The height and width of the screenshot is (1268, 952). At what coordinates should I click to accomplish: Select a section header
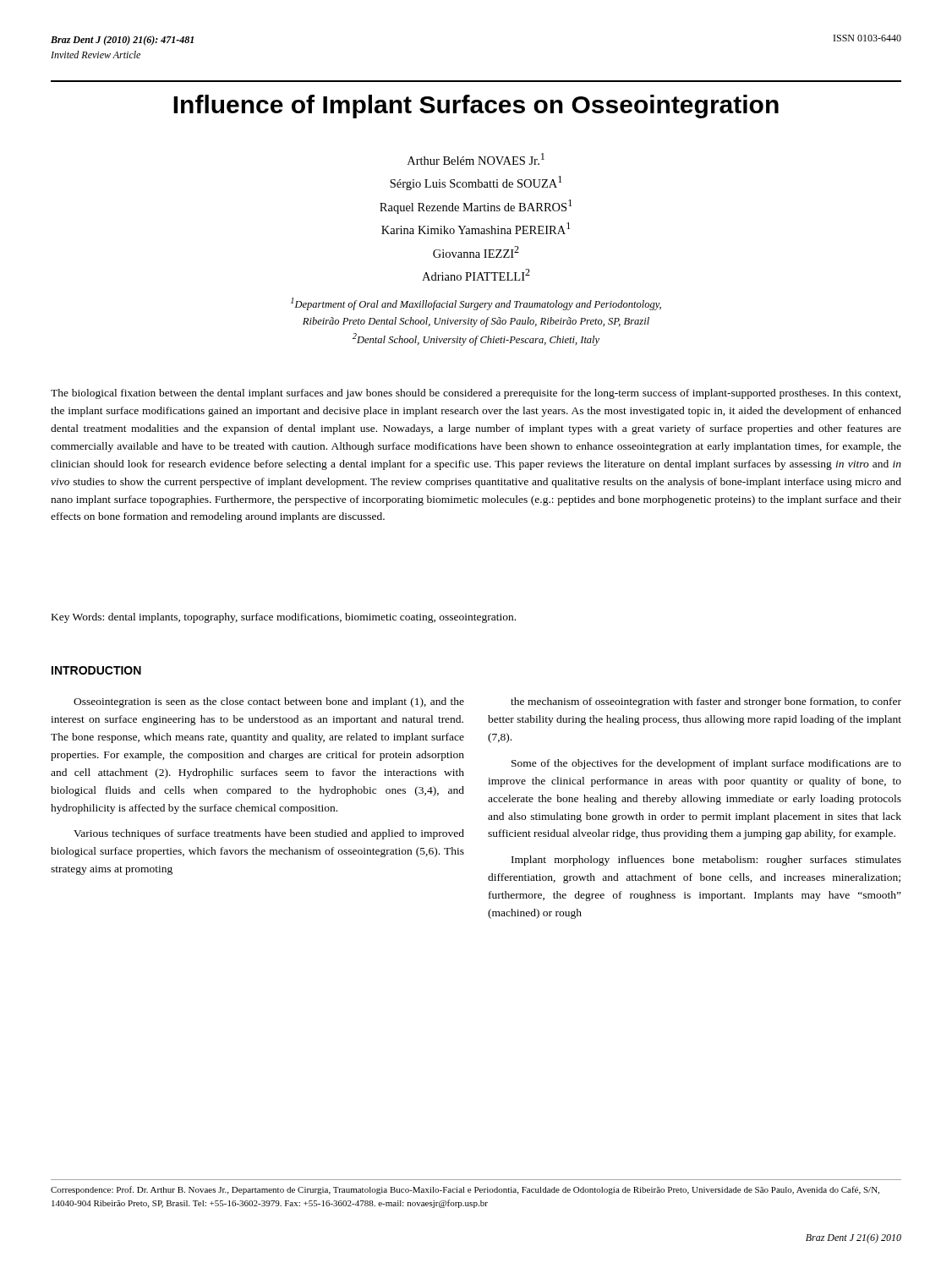pyautogui.click(x=96, y=670)
